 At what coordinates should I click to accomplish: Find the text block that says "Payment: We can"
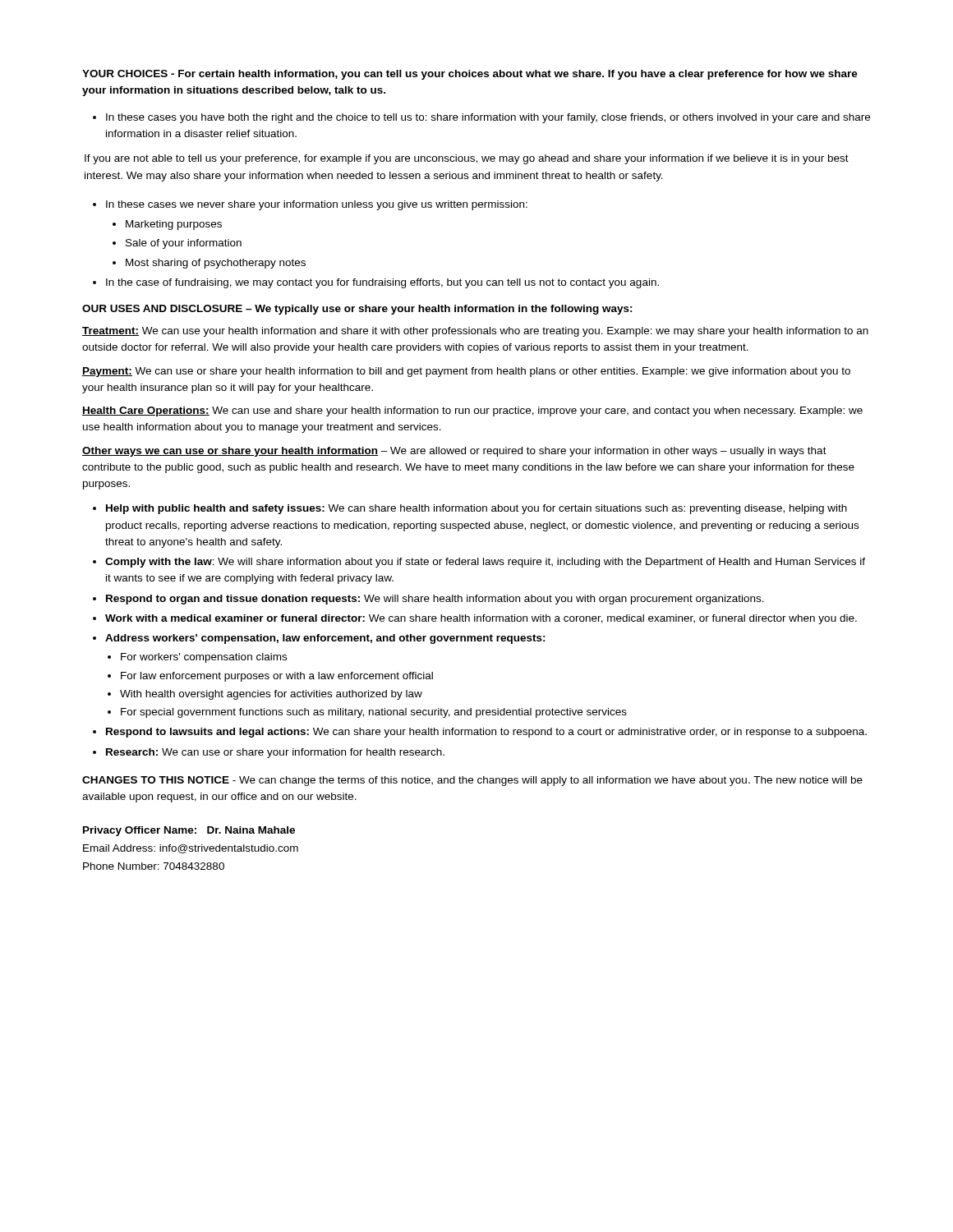click(x=466, y=379)
